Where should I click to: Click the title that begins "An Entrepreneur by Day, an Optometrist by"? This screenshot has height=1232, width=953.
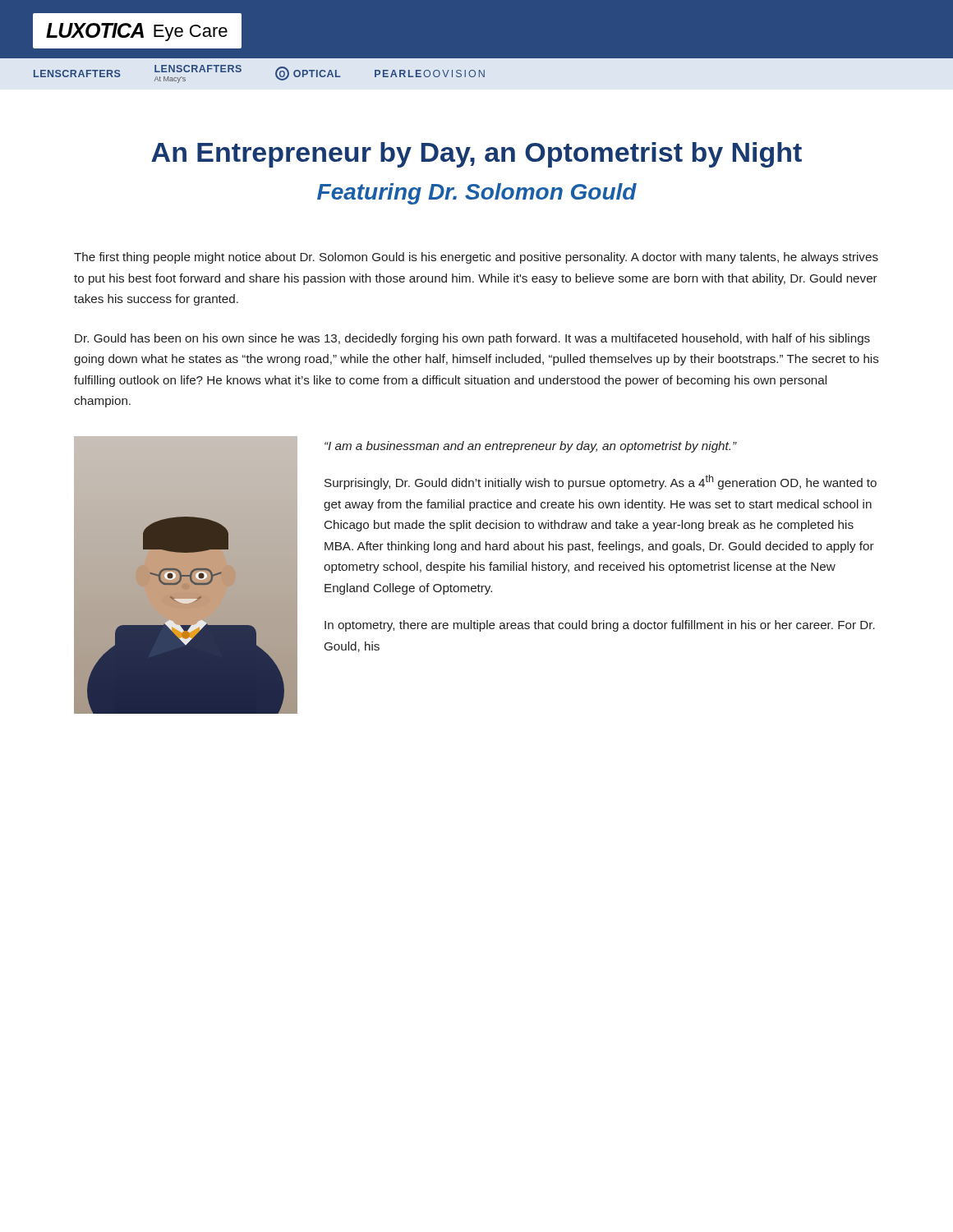coord(476,152)
